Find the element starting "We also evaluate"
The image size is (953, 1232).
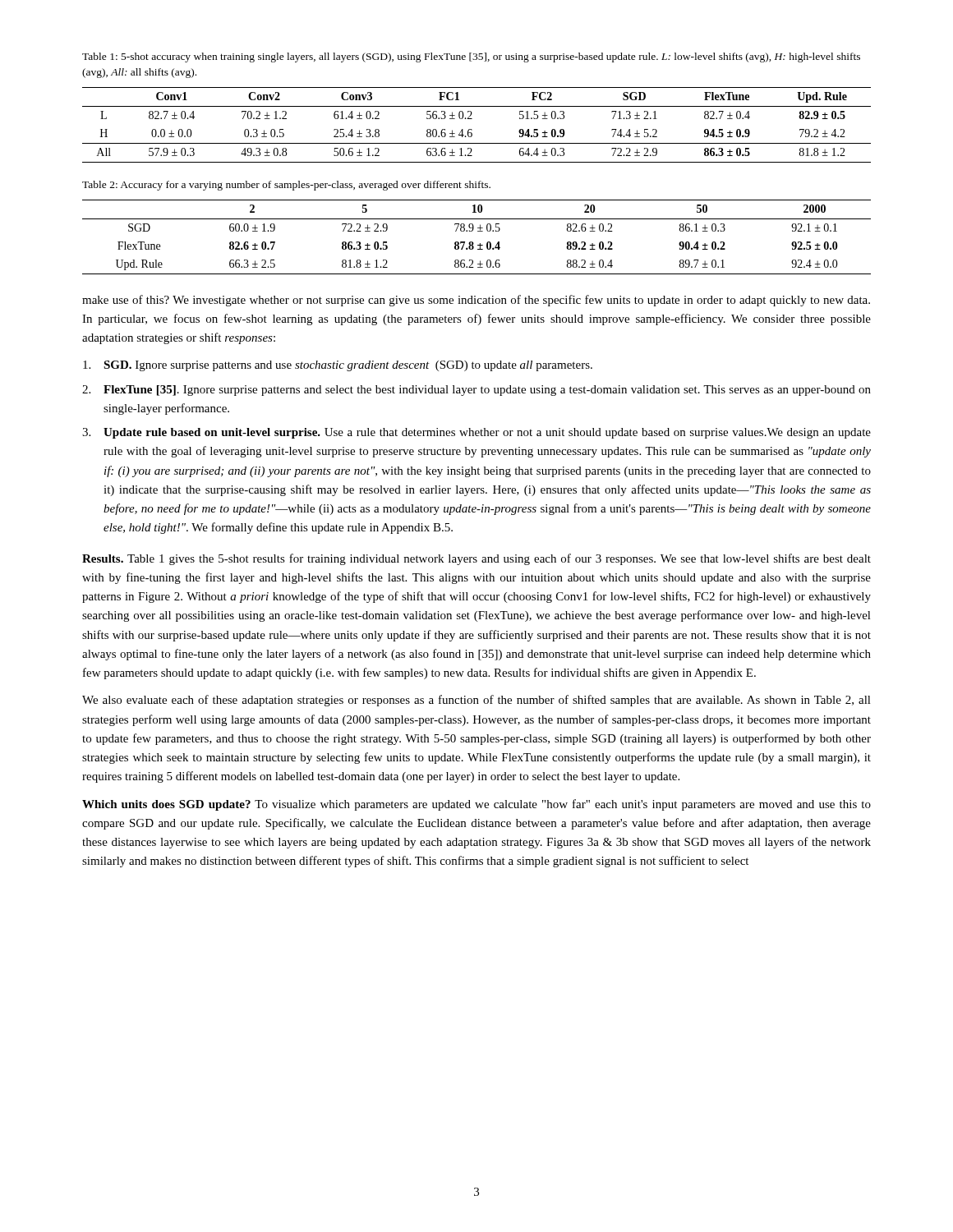click(476, 738)
